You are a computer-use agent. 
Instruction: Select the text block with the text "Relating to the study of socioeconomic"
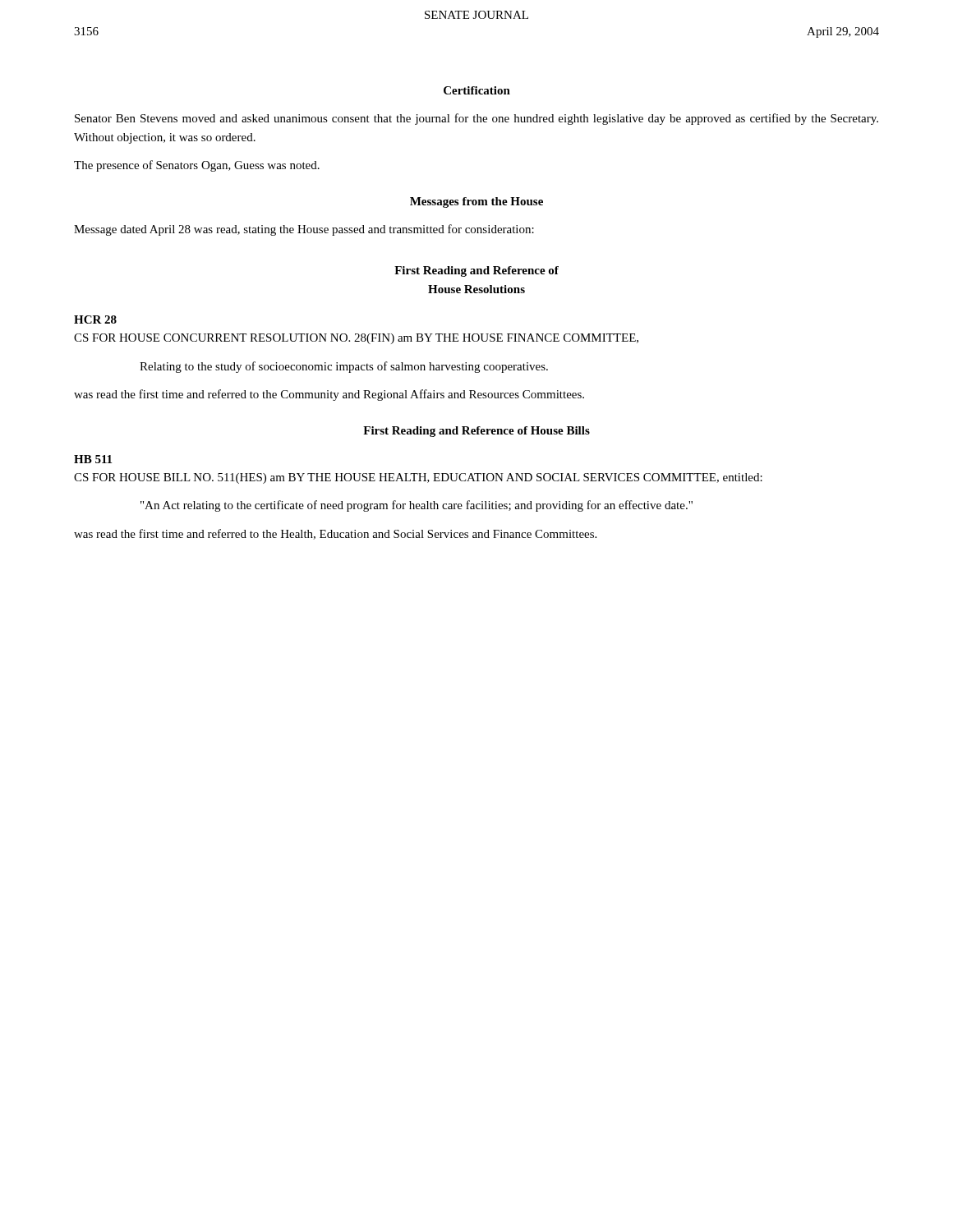344,366
